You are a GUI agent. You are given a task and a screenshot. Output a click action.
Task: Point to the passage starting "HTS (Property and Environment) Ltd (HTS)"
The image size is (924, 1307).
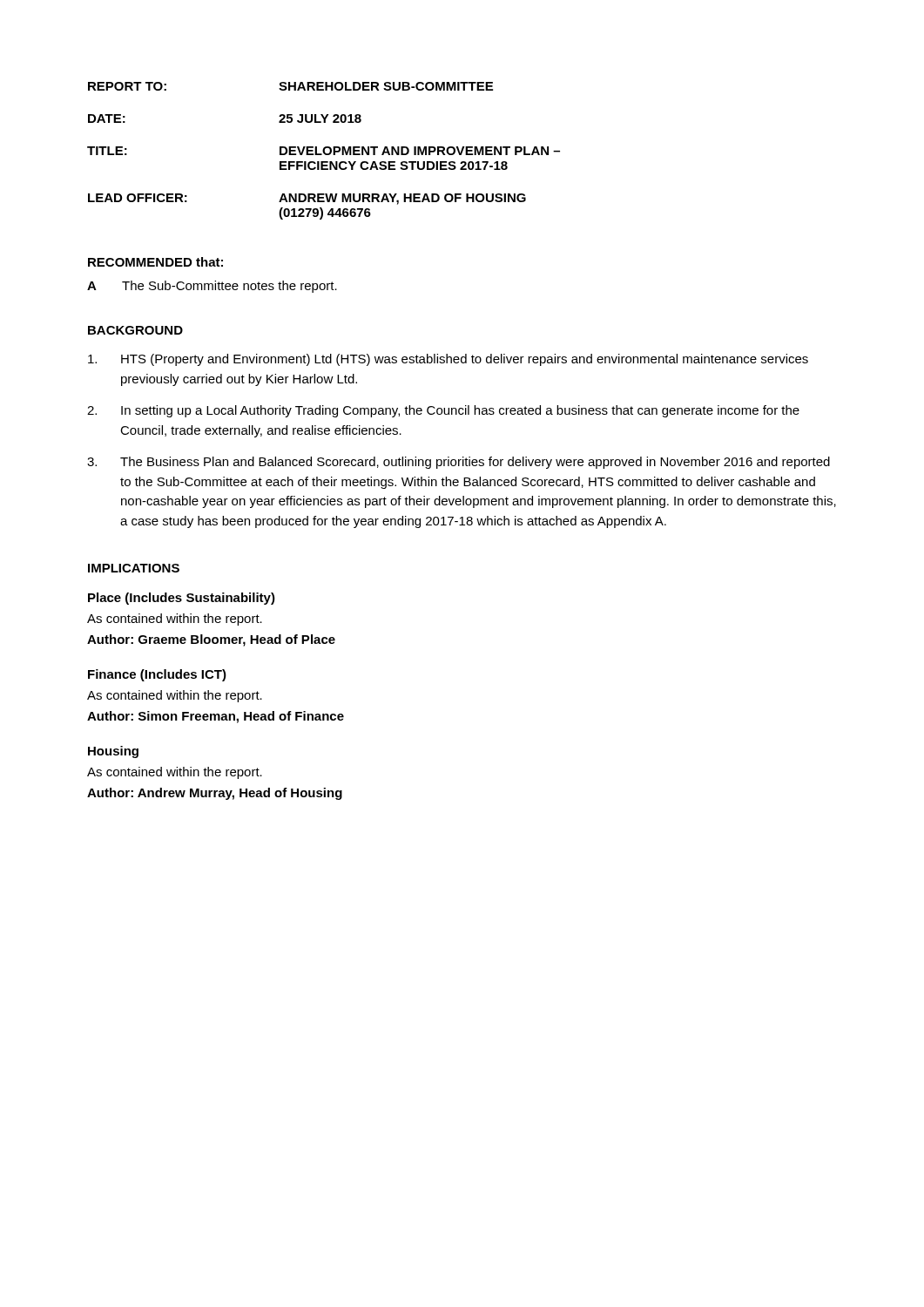tap(462, 369)
